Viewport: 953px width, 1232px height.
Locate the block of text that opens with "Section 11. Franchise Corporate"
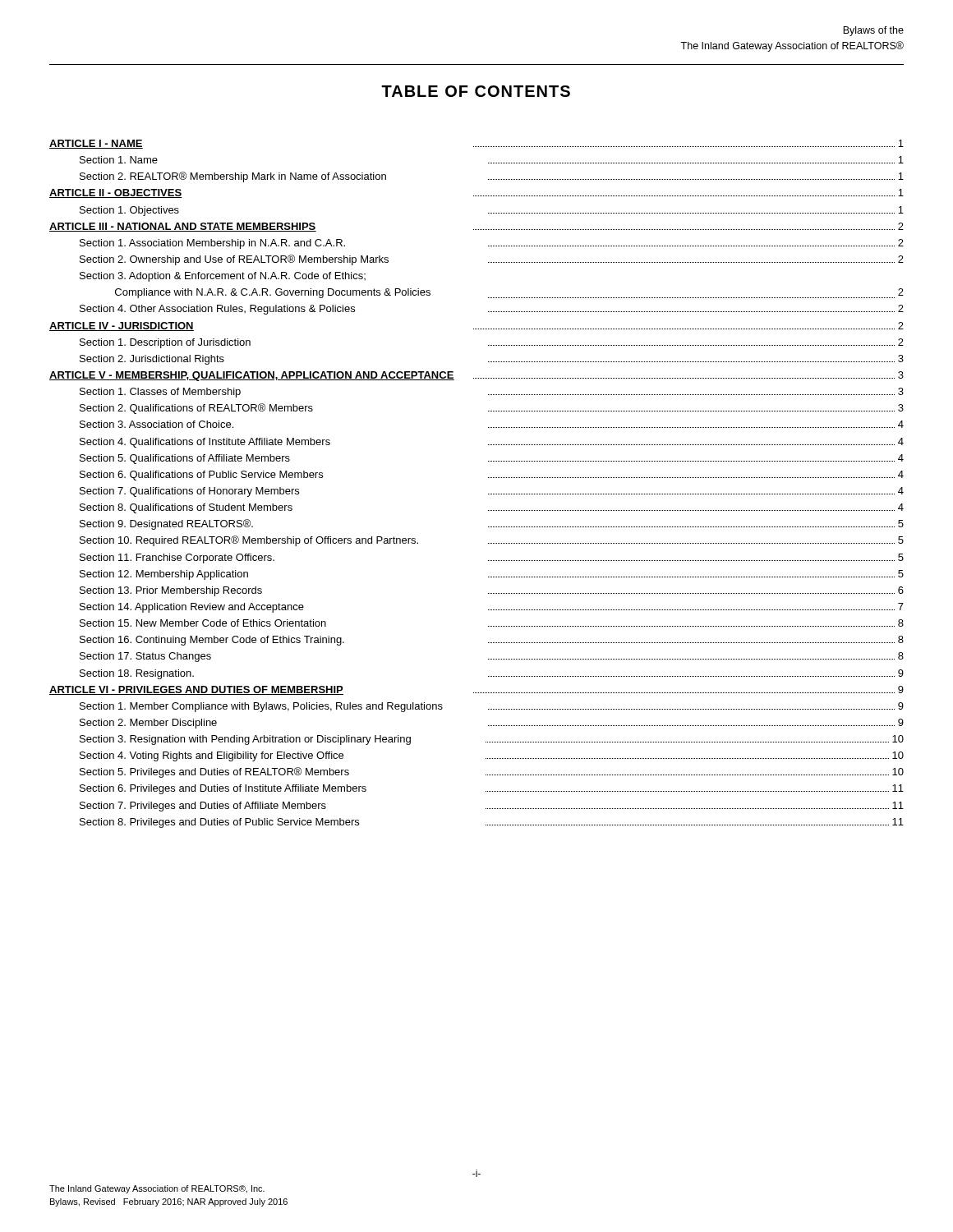click(x=492, y=559)
